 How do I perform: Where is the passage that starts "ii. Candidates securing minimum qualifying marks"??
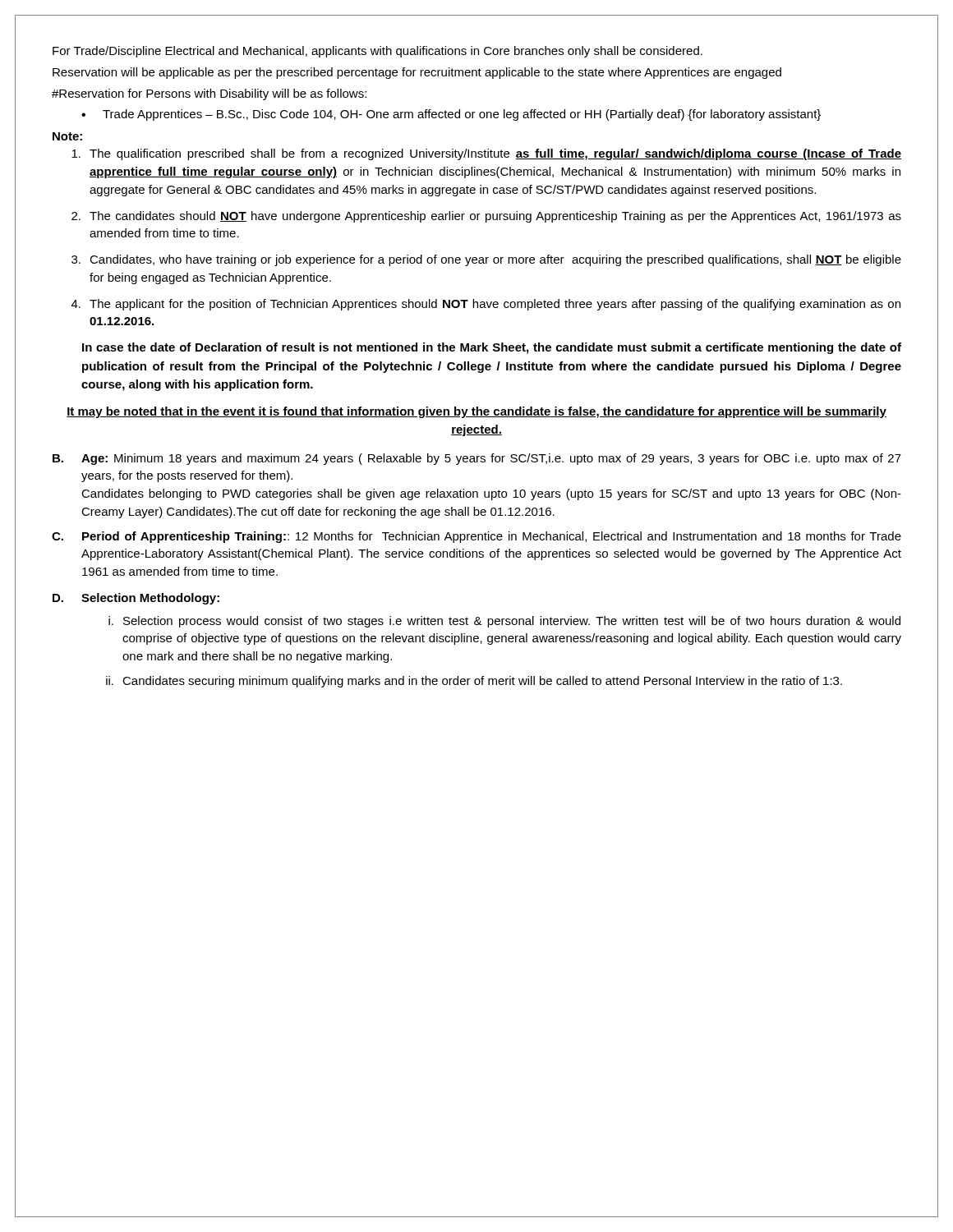[x=491, y=681]
